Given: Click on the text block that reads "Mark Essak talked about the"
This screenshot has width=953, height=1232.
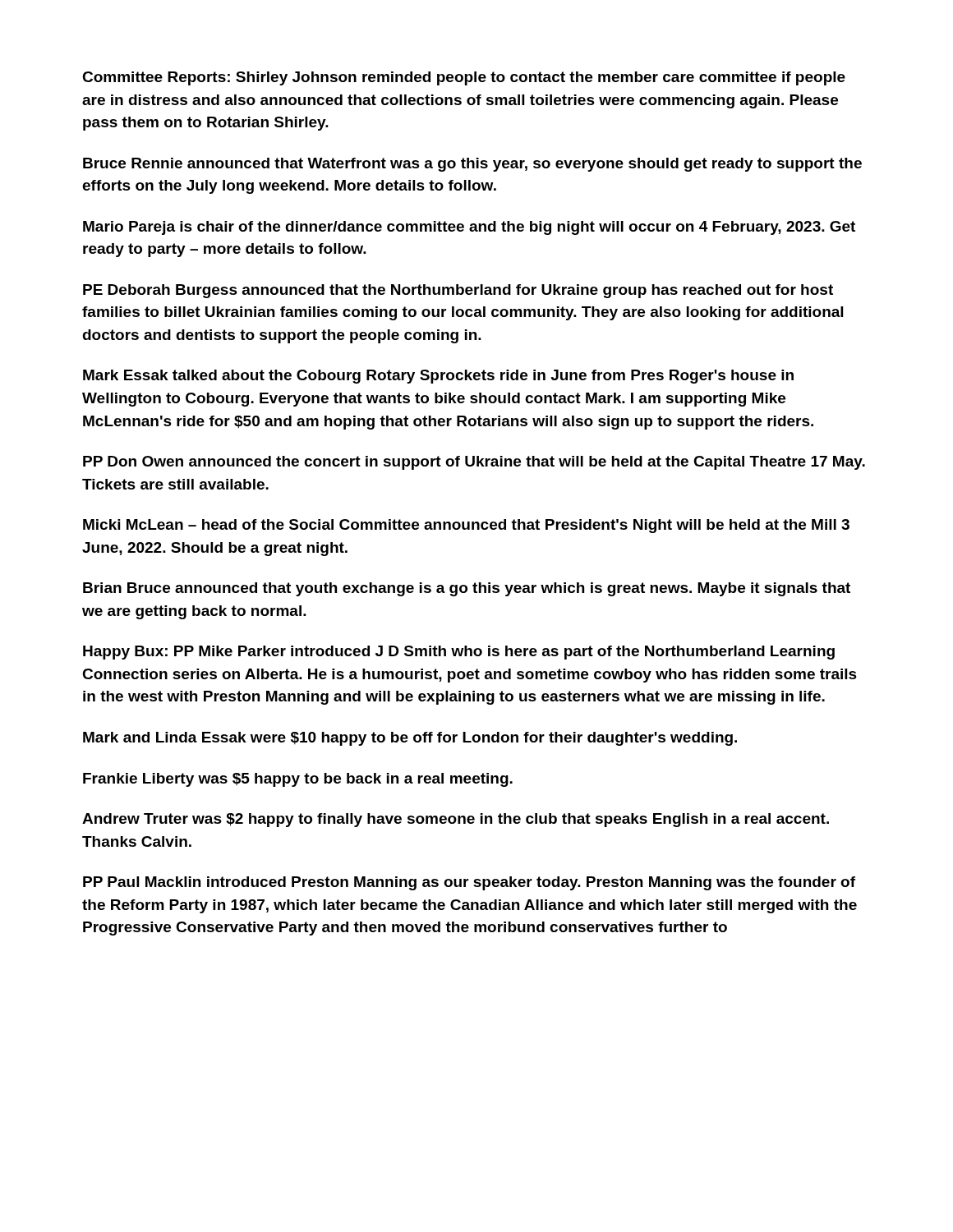Looking at the screenshot, I should pyautogui.click(x=448, y=398).
